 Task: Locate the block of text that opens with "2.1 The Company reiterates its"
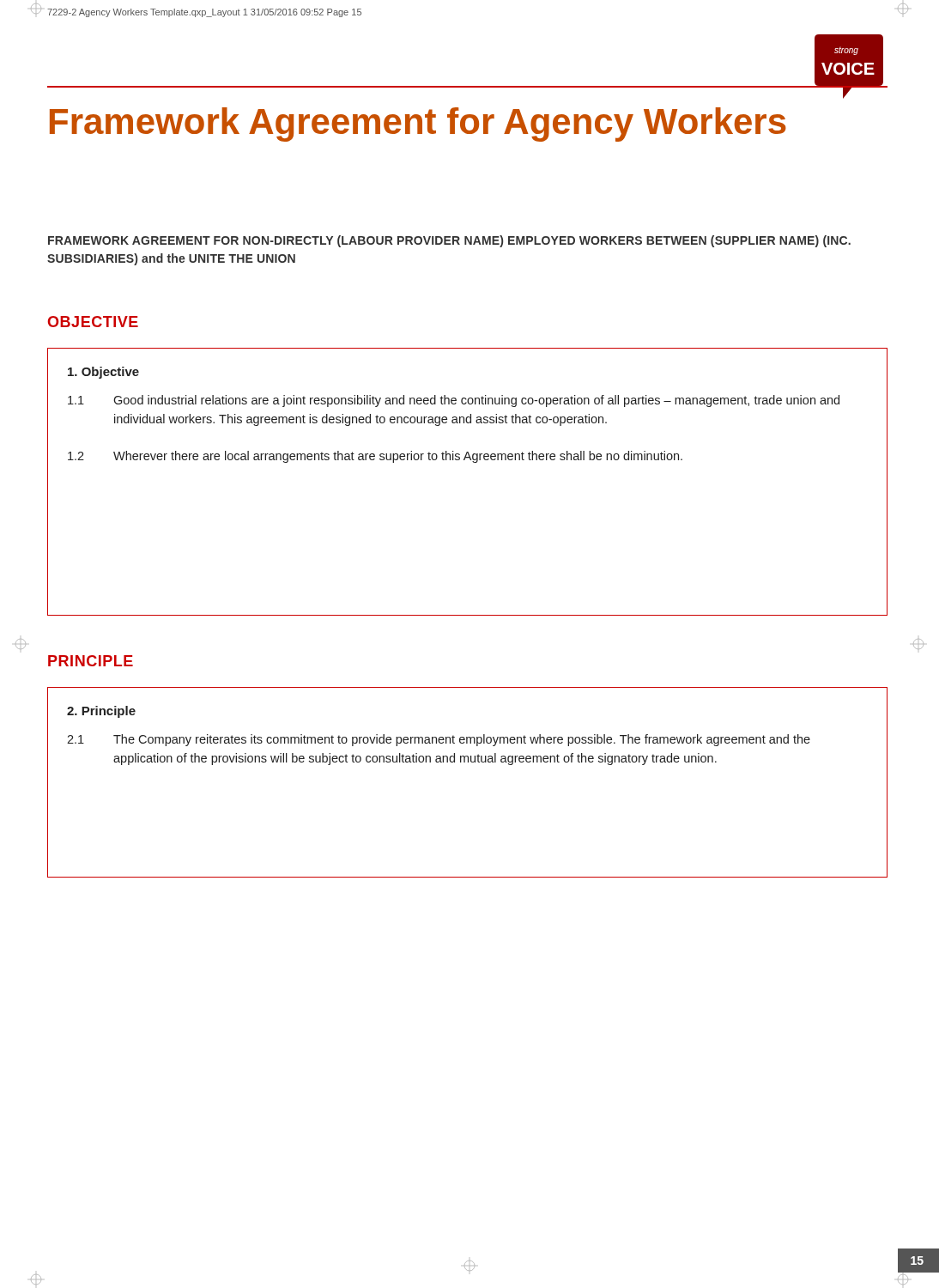(467, 749)
